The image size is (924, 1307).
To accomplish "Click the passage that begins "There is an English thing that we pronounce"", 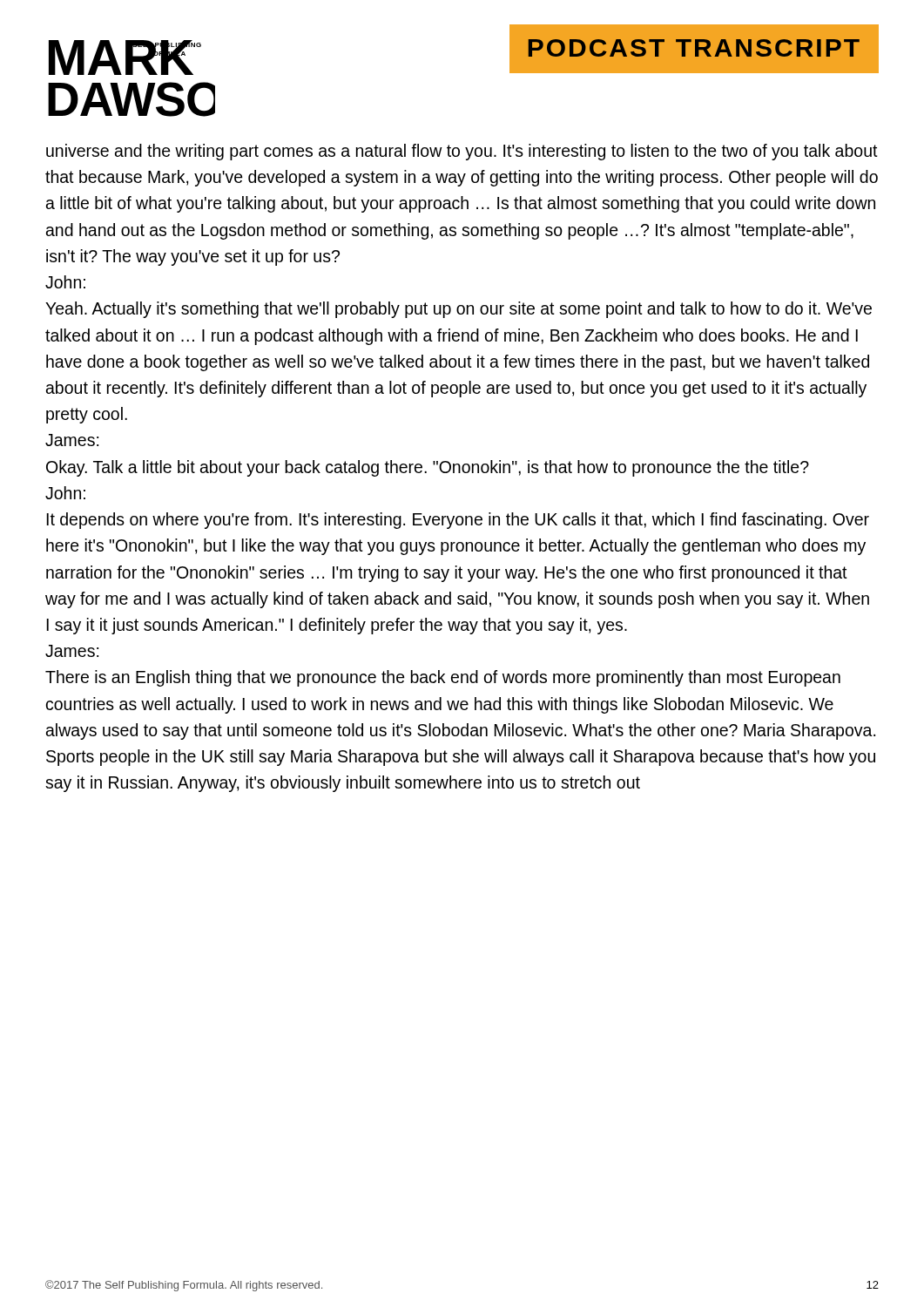I will 461,730.
